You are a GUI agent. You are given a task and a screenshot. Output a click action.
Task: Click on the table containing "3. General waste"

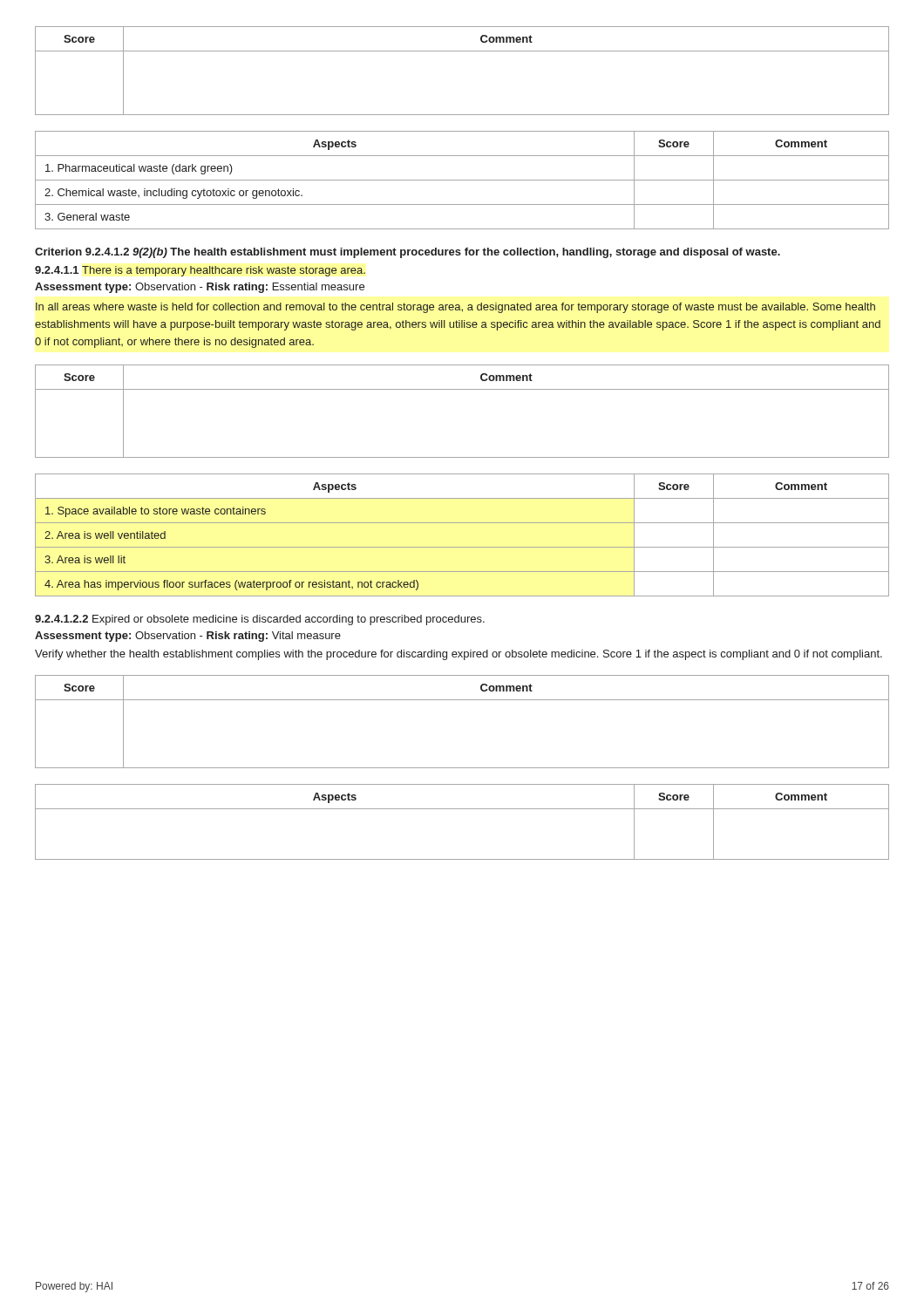pyautogui.click(x=462, y=180)
